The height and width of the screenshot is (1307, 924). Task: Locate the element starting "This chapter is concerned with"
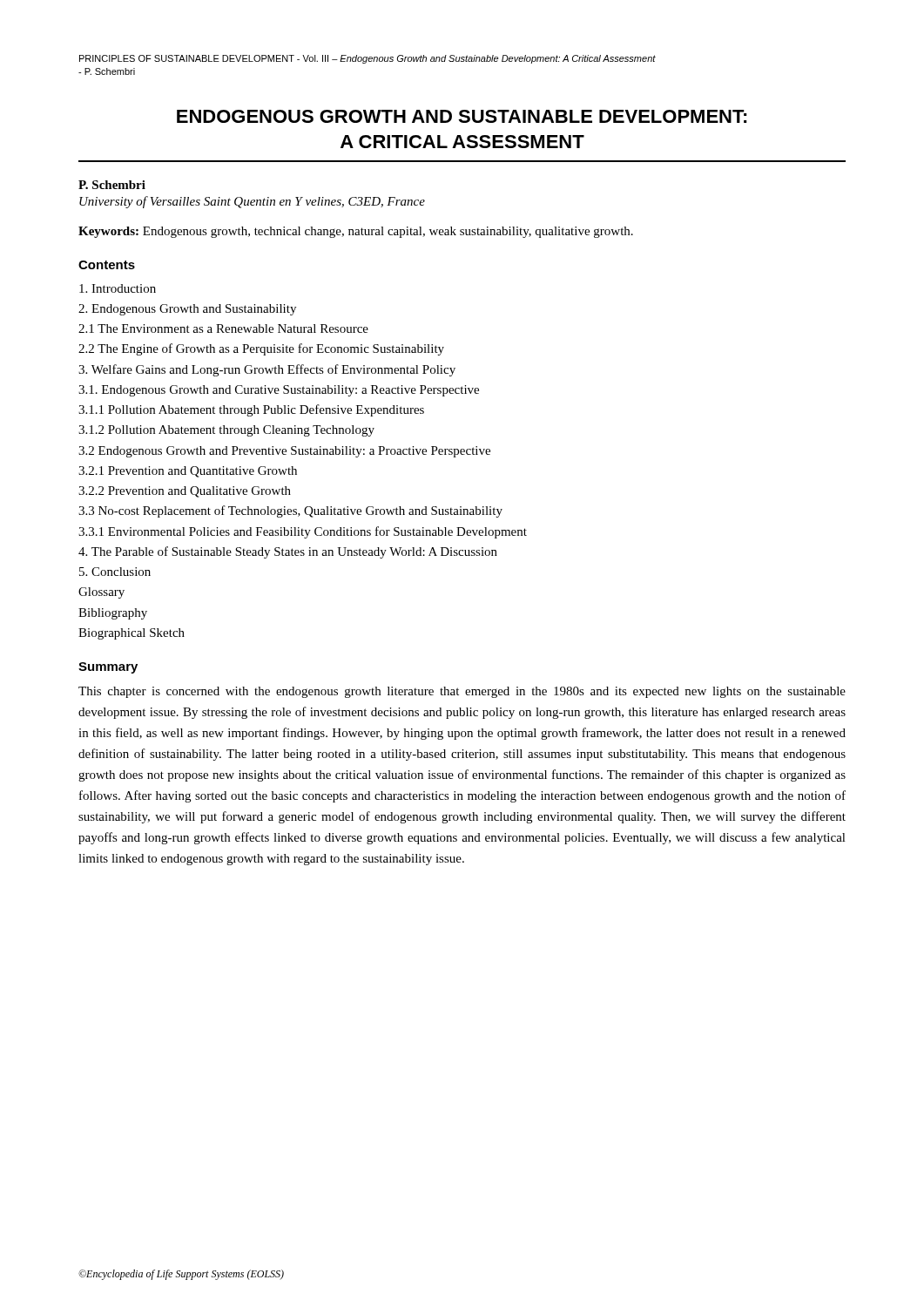coord(462,775)
